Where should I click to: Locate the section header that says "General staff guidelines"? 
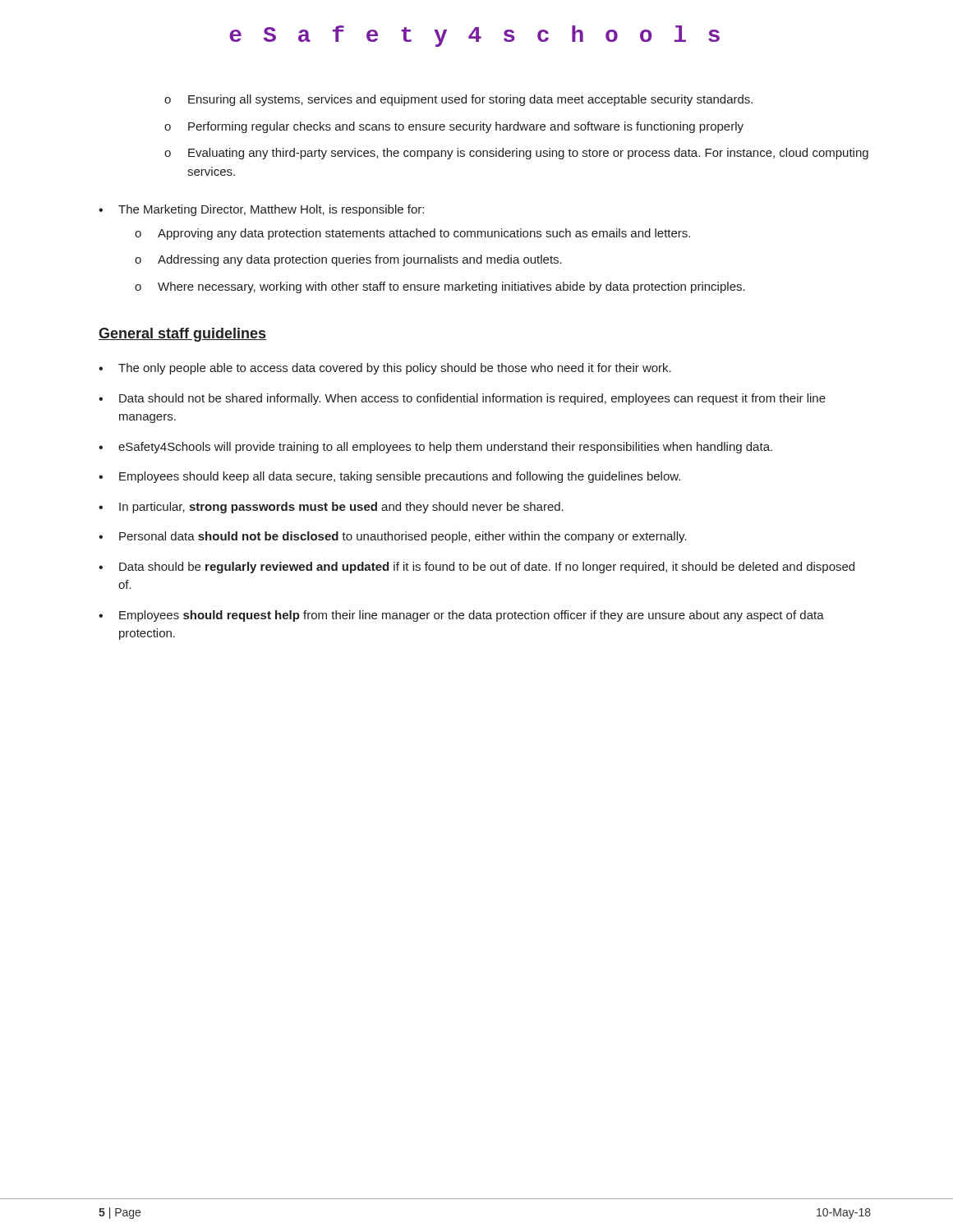182,333
